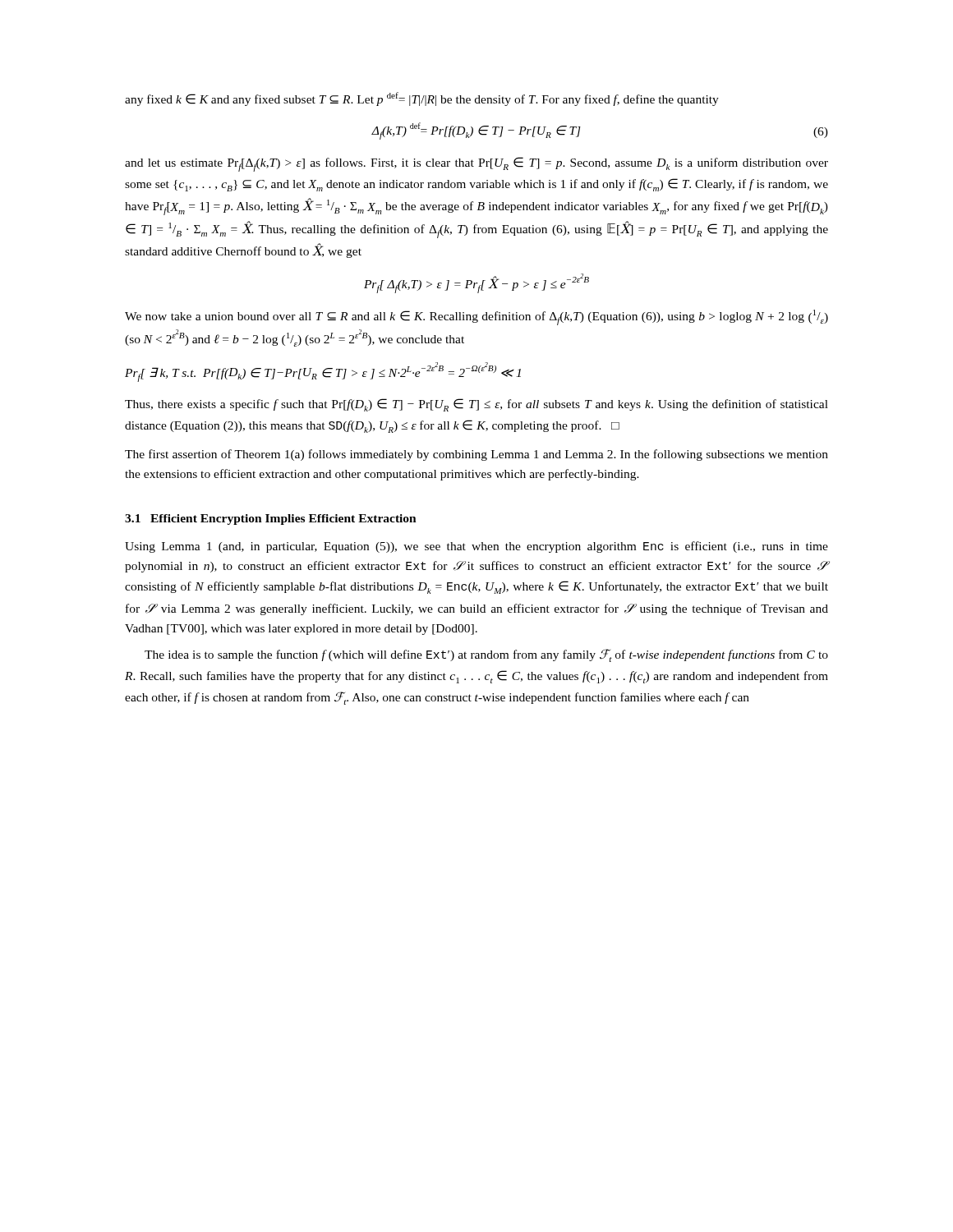Screen dimensions: 1232x953
Task: Click the passage that begins "Using Lemma 1 (and, in particular, Equation (5)),"
Action: (x=476, y=587)
